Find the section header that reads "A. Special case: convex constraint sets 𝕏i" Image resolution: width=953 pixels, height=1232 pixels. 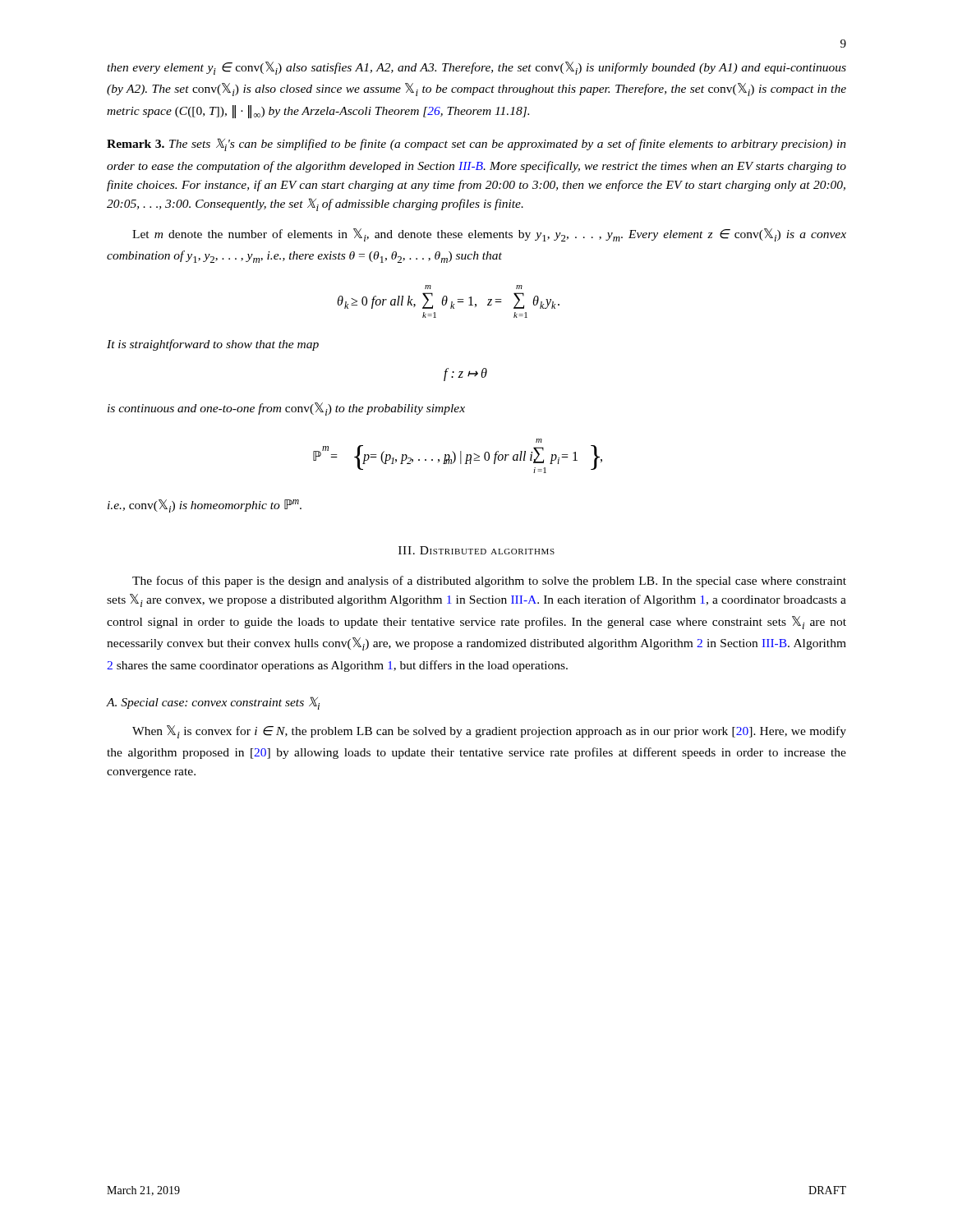coord(213,704)
